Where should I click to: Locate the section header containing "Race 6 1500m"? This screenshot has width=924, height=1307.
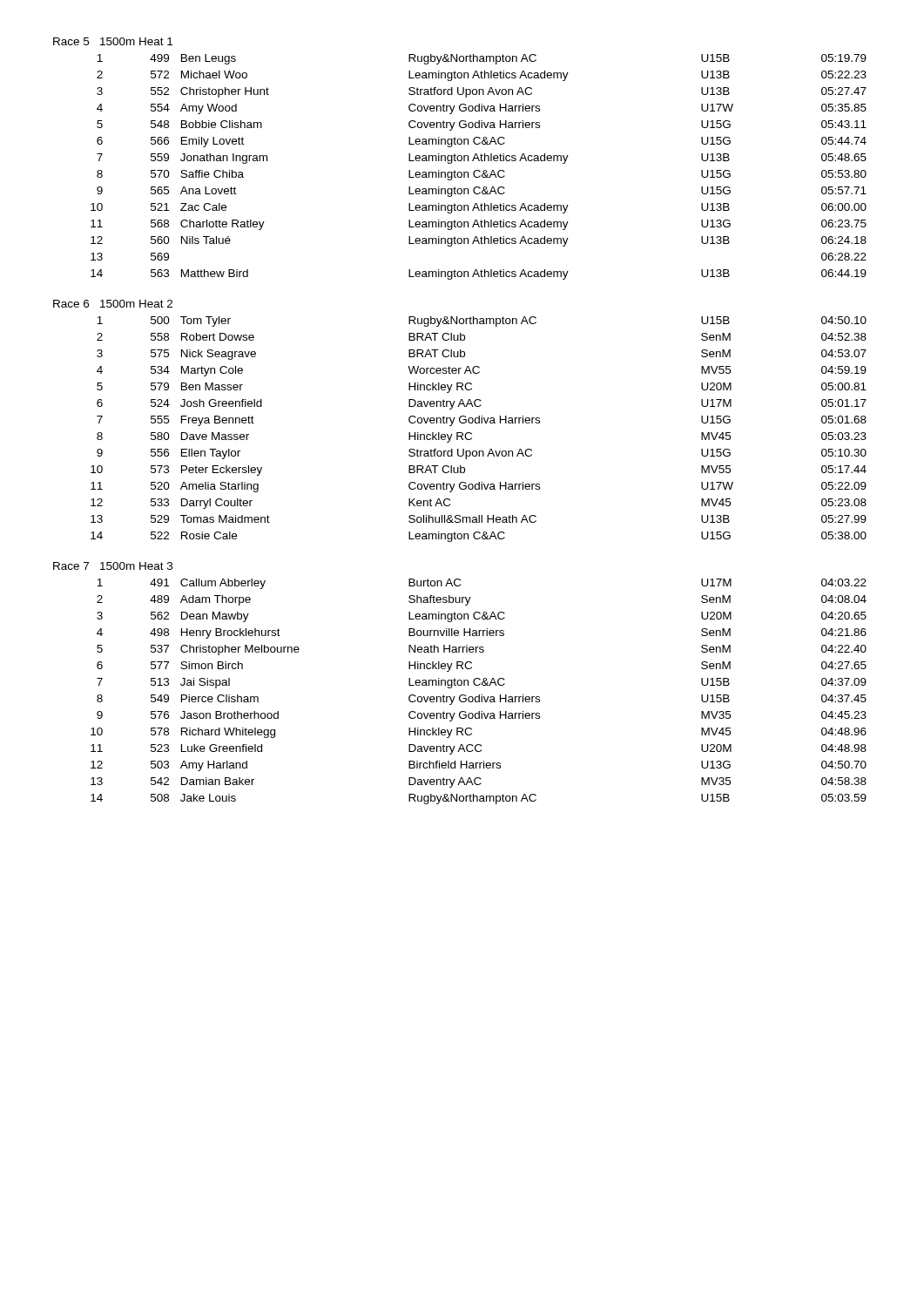(113, 304)
